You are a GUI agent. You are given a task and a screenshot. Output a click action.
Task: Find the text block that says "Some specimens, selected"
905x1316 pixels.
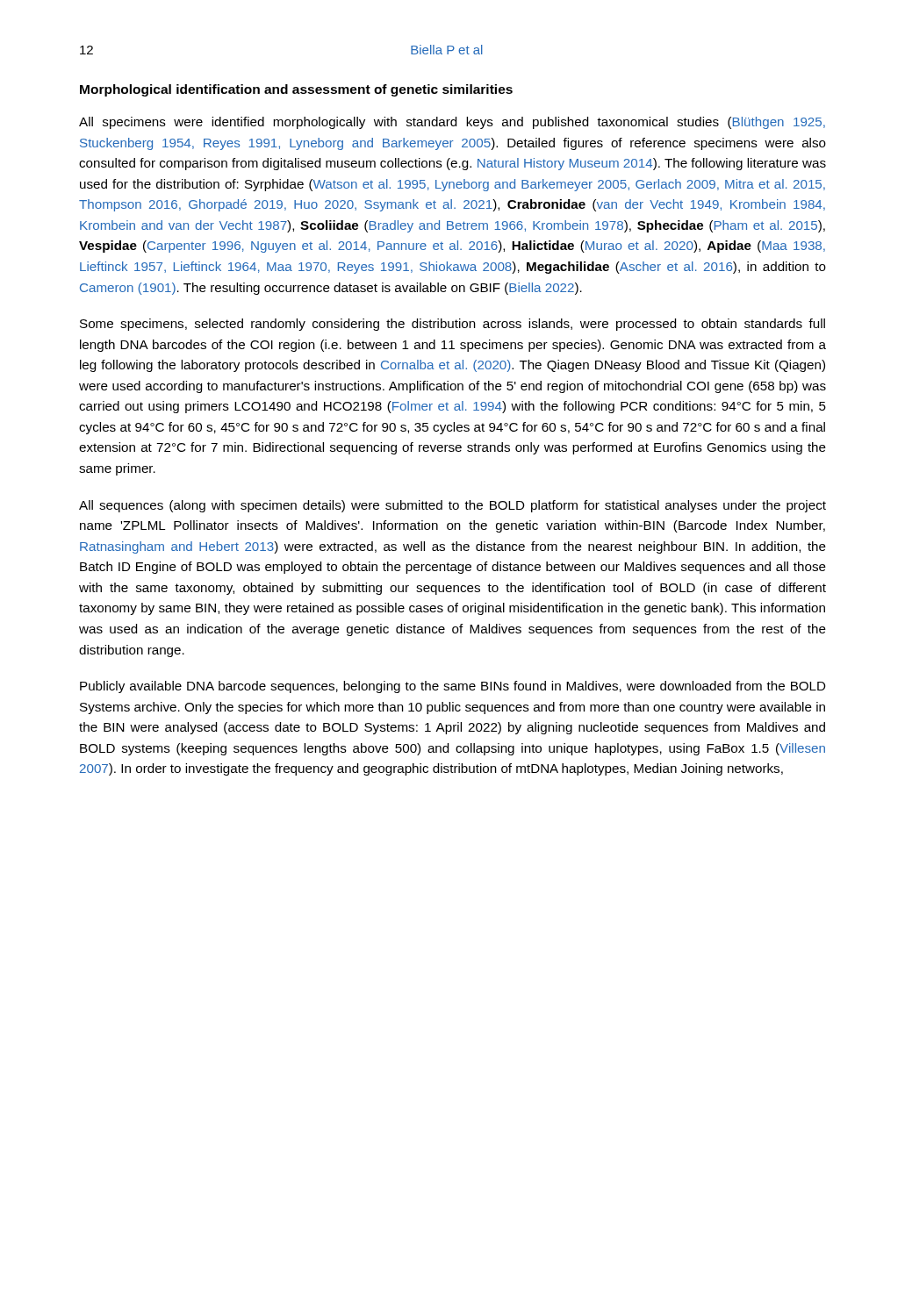coord(452,396)
